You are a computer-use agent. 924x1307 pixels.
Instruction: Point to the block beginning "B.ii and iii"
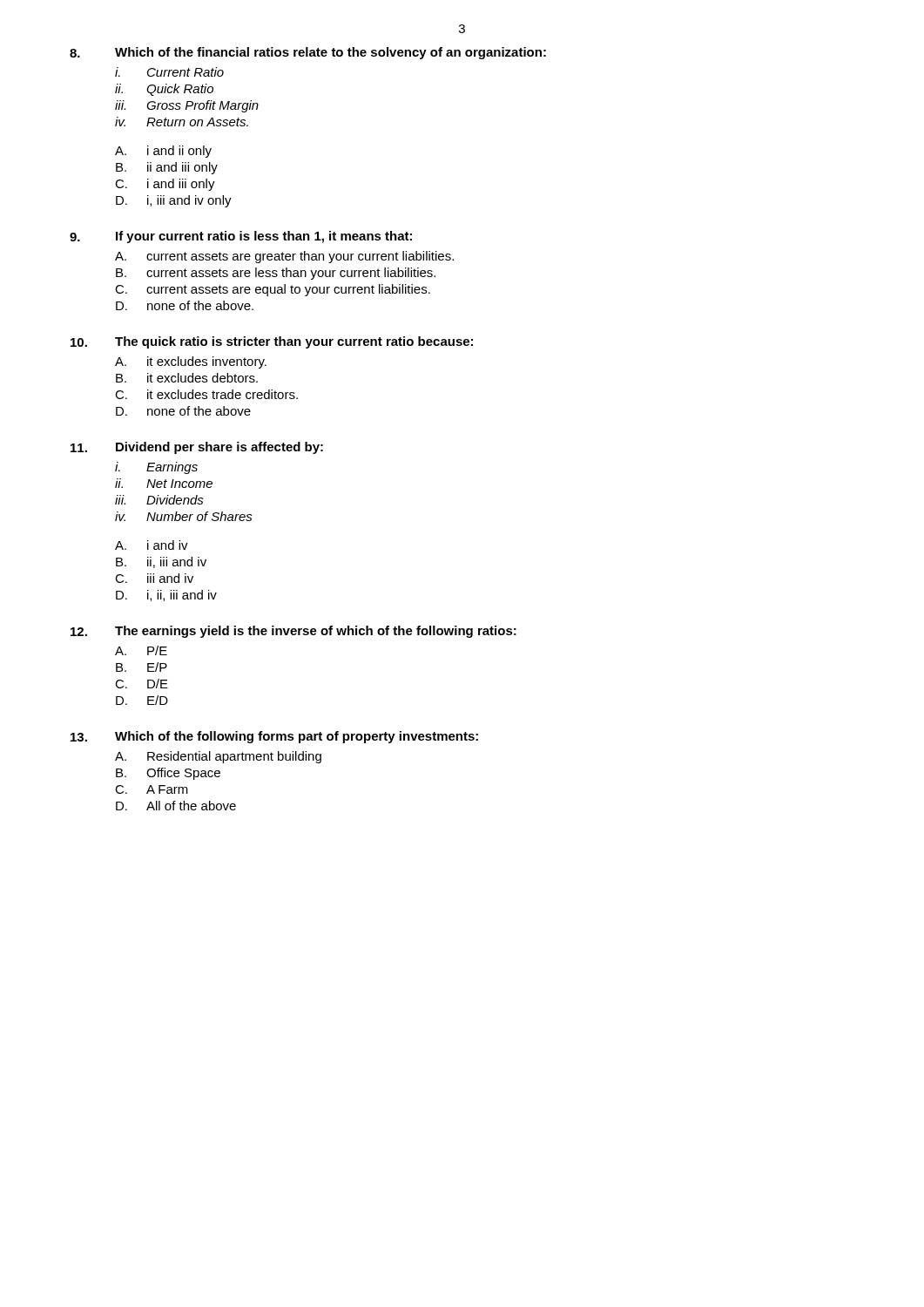(166, 167)
